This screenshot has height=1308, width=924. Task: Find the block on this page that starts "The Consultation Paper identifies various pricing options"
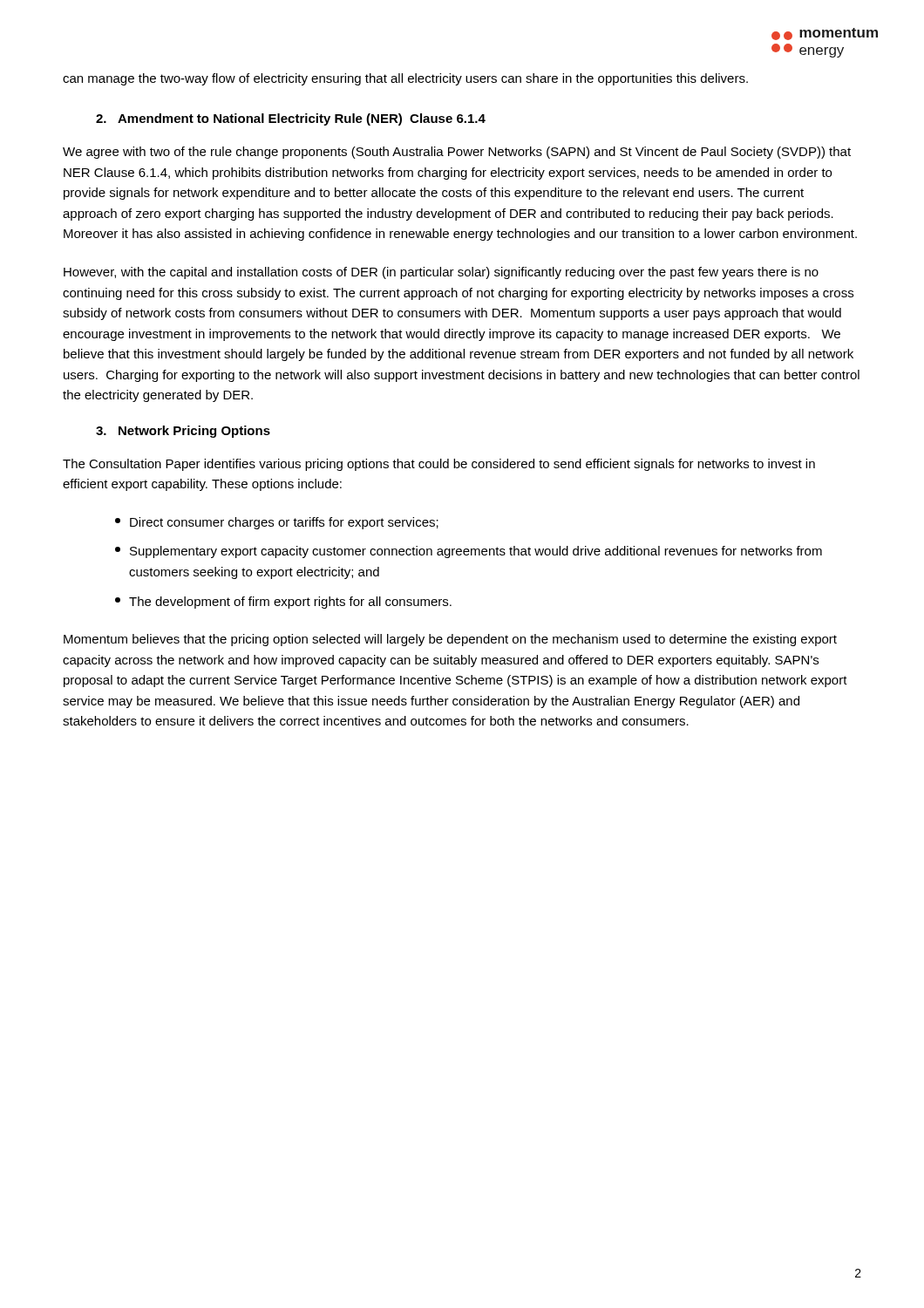point(439,474)
